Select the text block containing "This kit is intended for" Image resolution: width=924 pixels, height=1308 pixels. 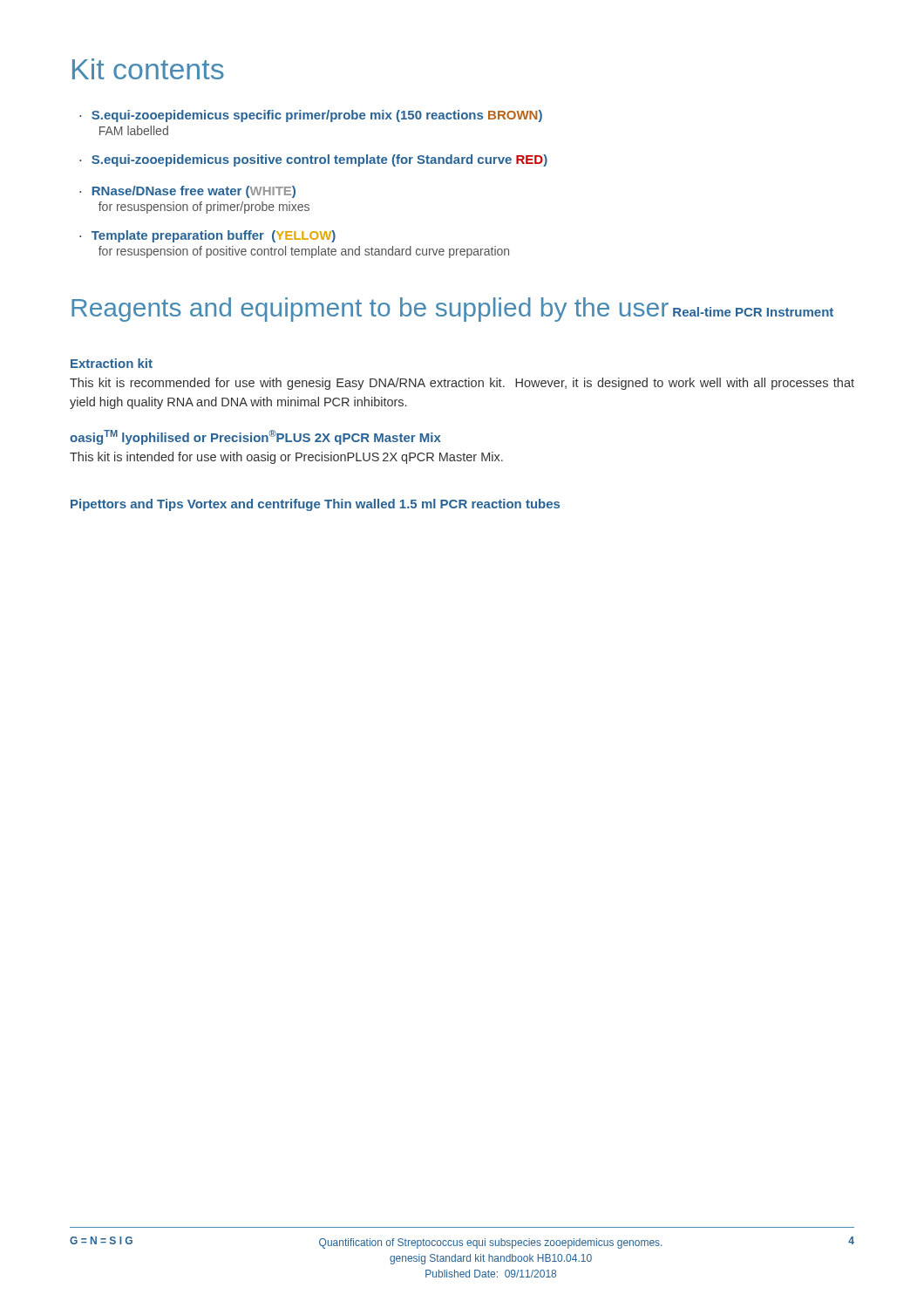pos(462,457)
